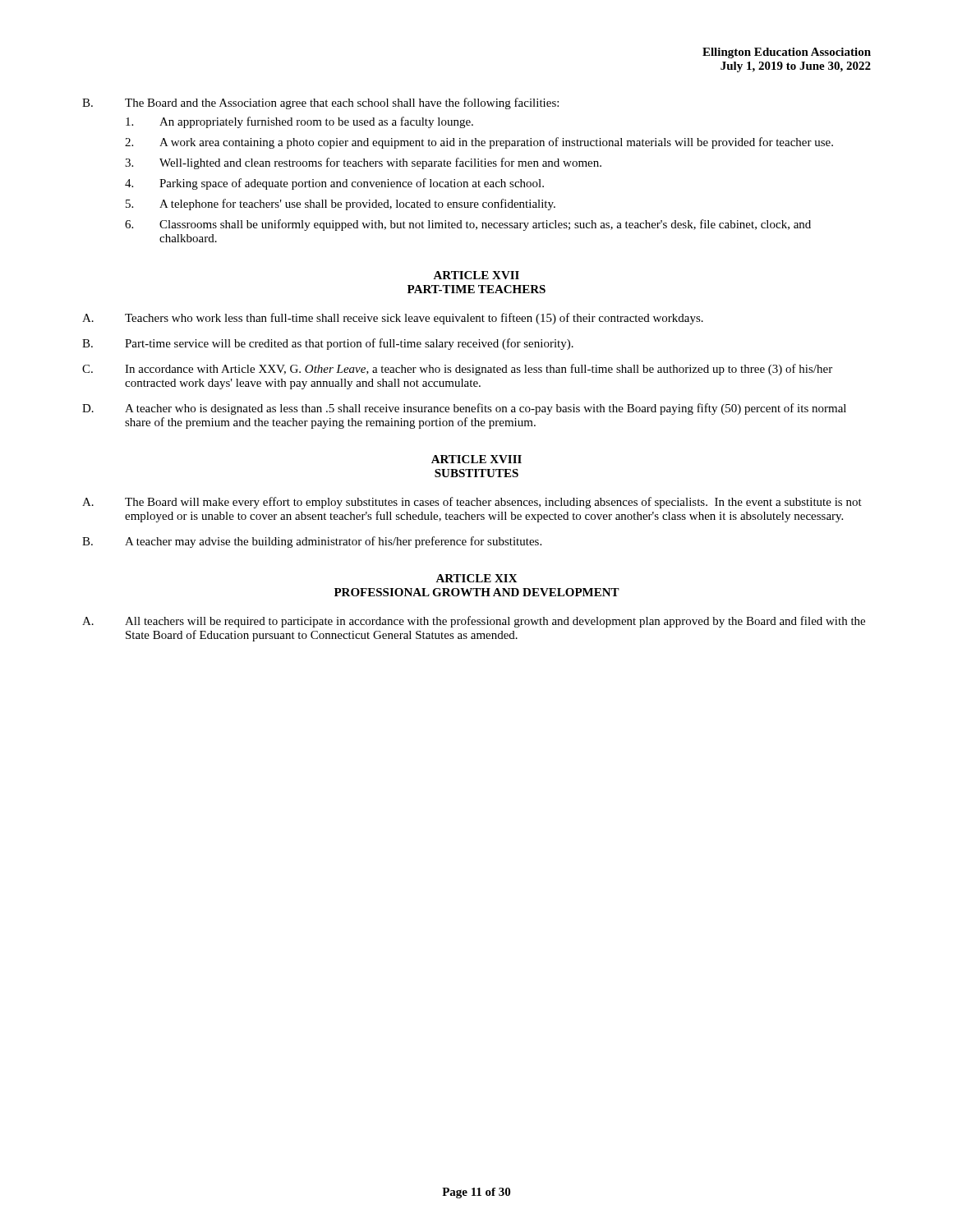This screenshot has height=1232, width=953.
Task: Find the section header containing "ARTICLE XVIII SUBSTITUTES"
Action: pos(476,466)
